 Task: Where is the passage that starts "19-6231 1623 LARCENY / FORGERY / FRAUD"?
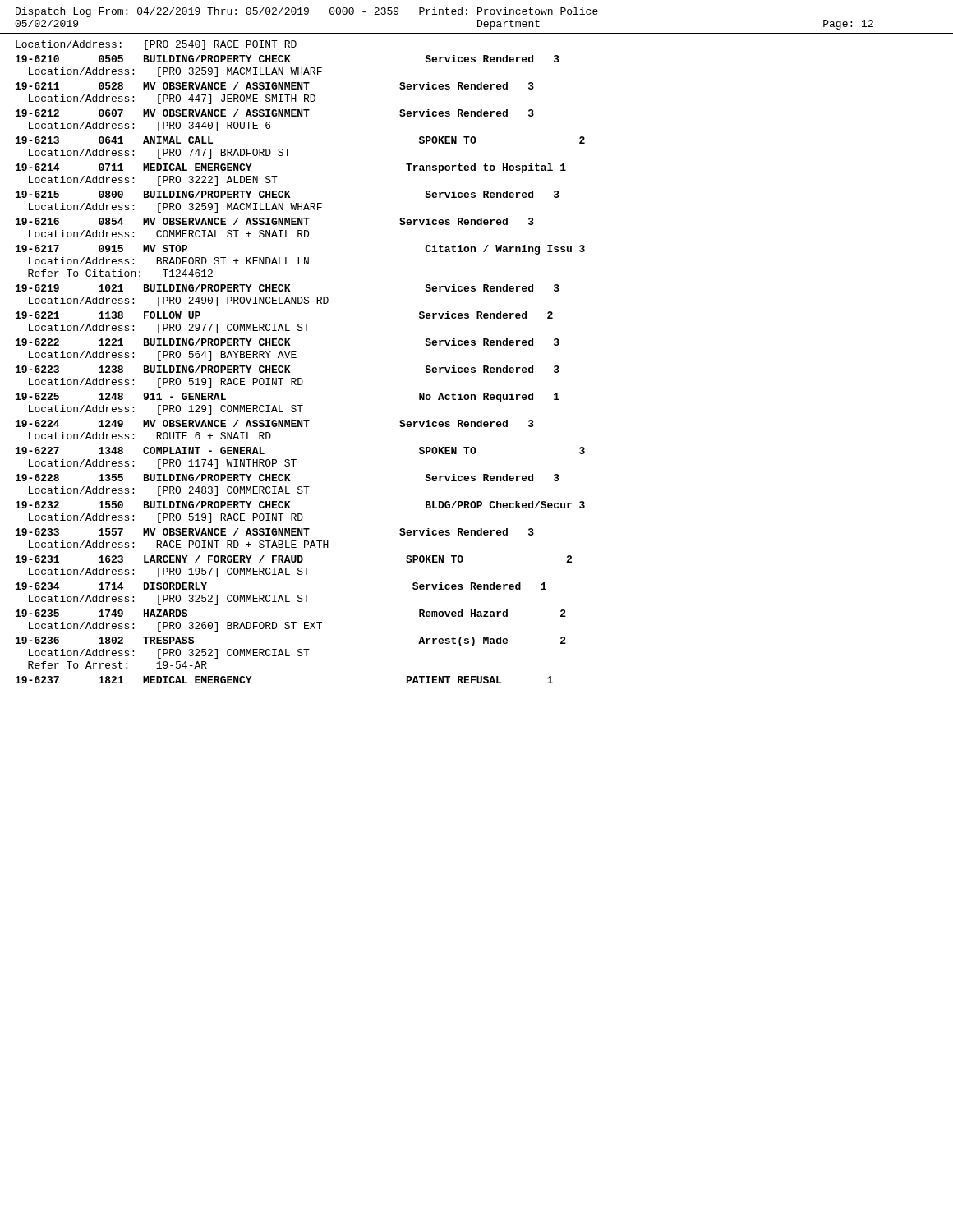pyautogui.click(x=294, y=559)
